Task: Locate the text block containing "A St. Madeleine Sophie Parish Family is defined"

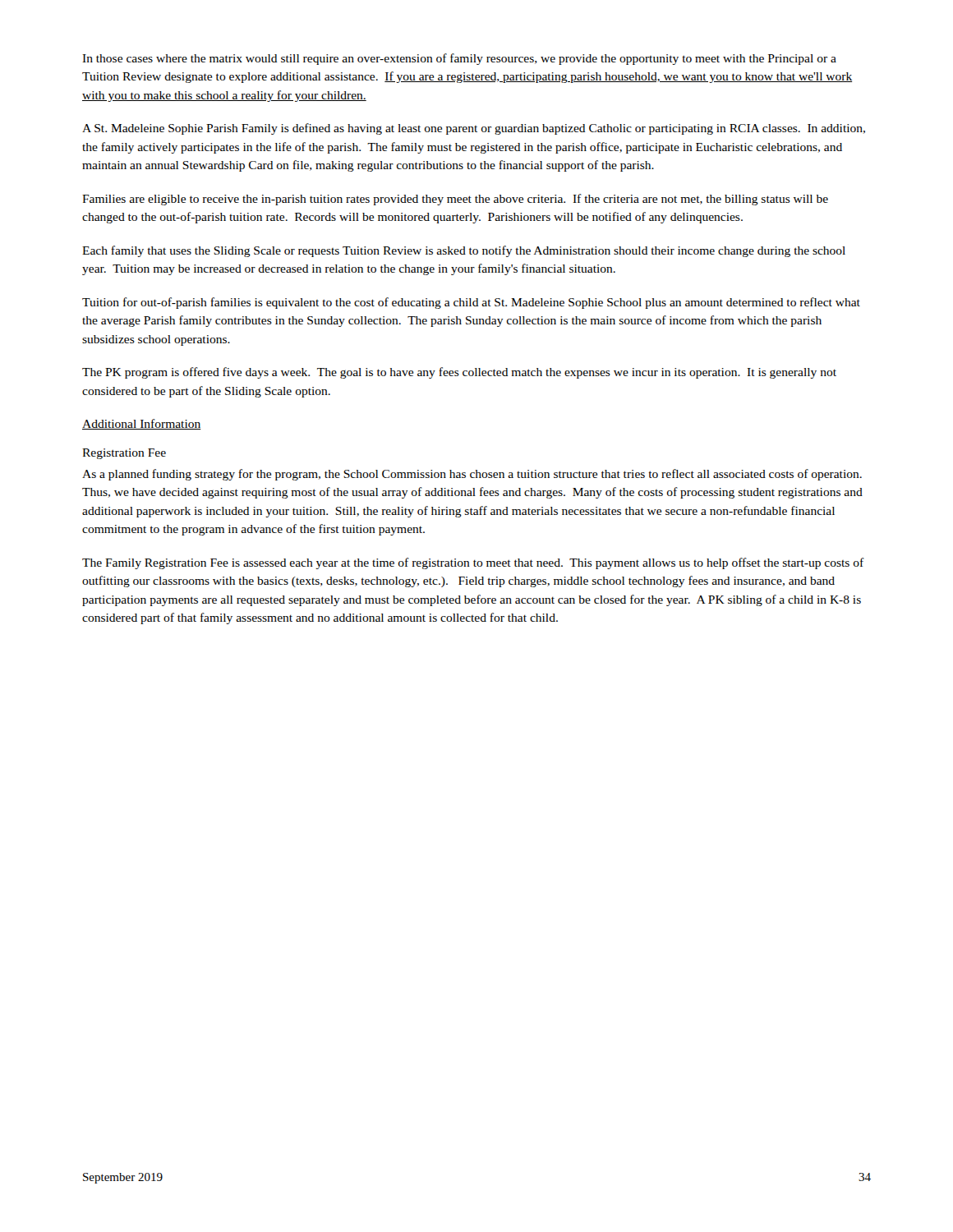Action: tap(474, 147)
